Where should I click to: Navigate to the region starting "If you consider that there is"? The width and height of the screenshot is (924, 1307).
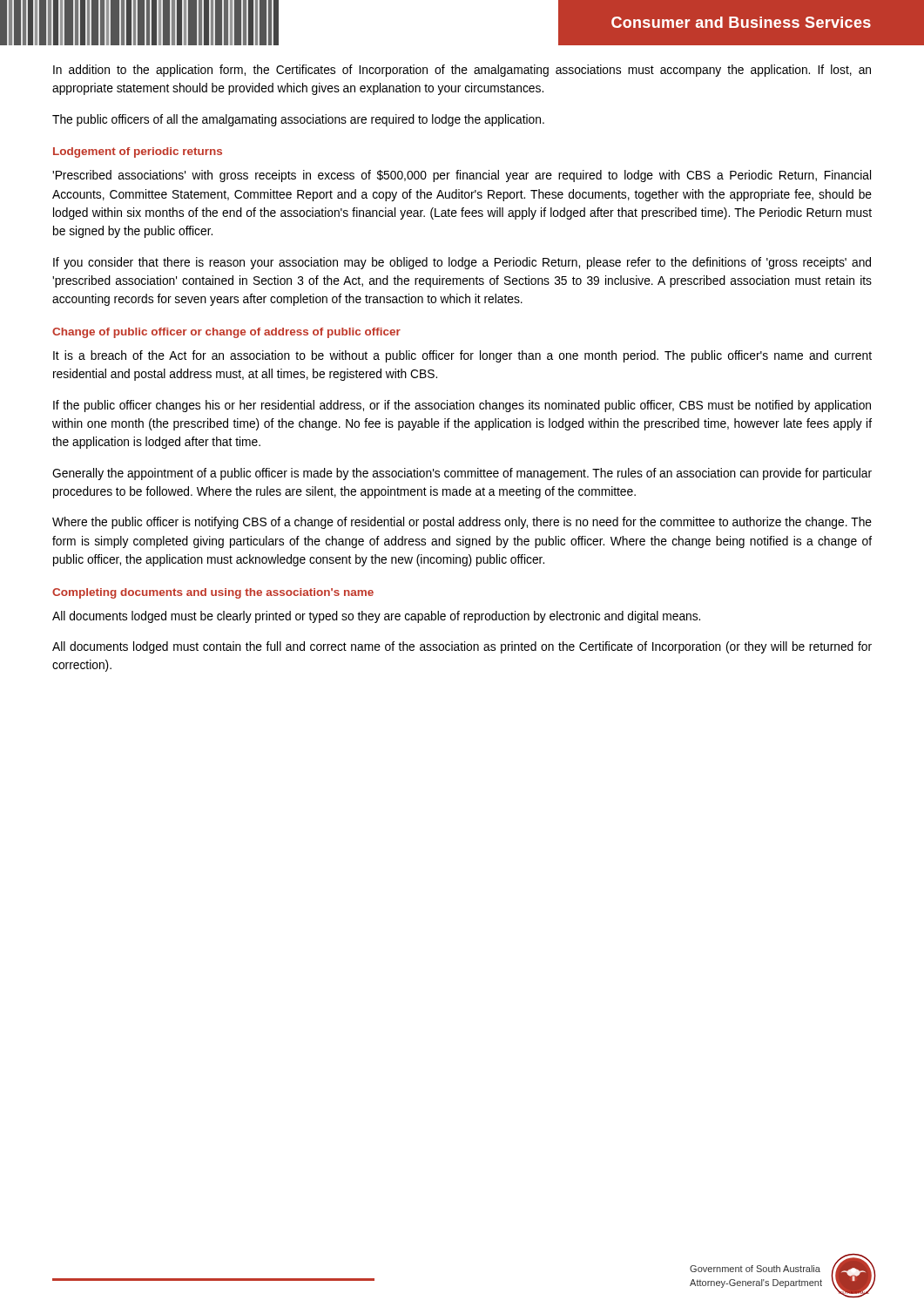tap(462, 281)
